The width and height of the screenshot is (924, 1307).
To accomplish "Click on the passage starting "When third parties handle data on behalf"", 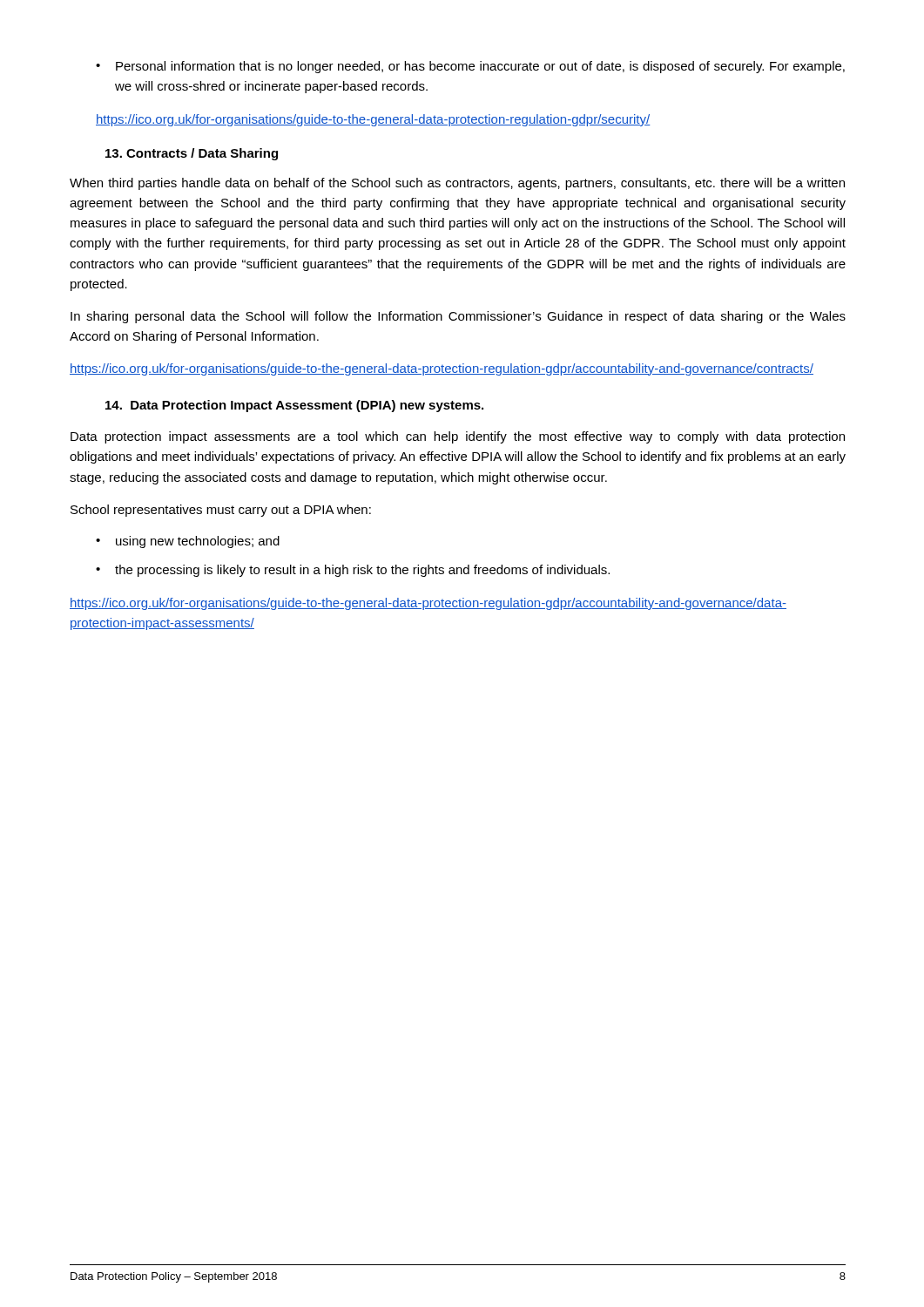I will (x=458, y=233).
